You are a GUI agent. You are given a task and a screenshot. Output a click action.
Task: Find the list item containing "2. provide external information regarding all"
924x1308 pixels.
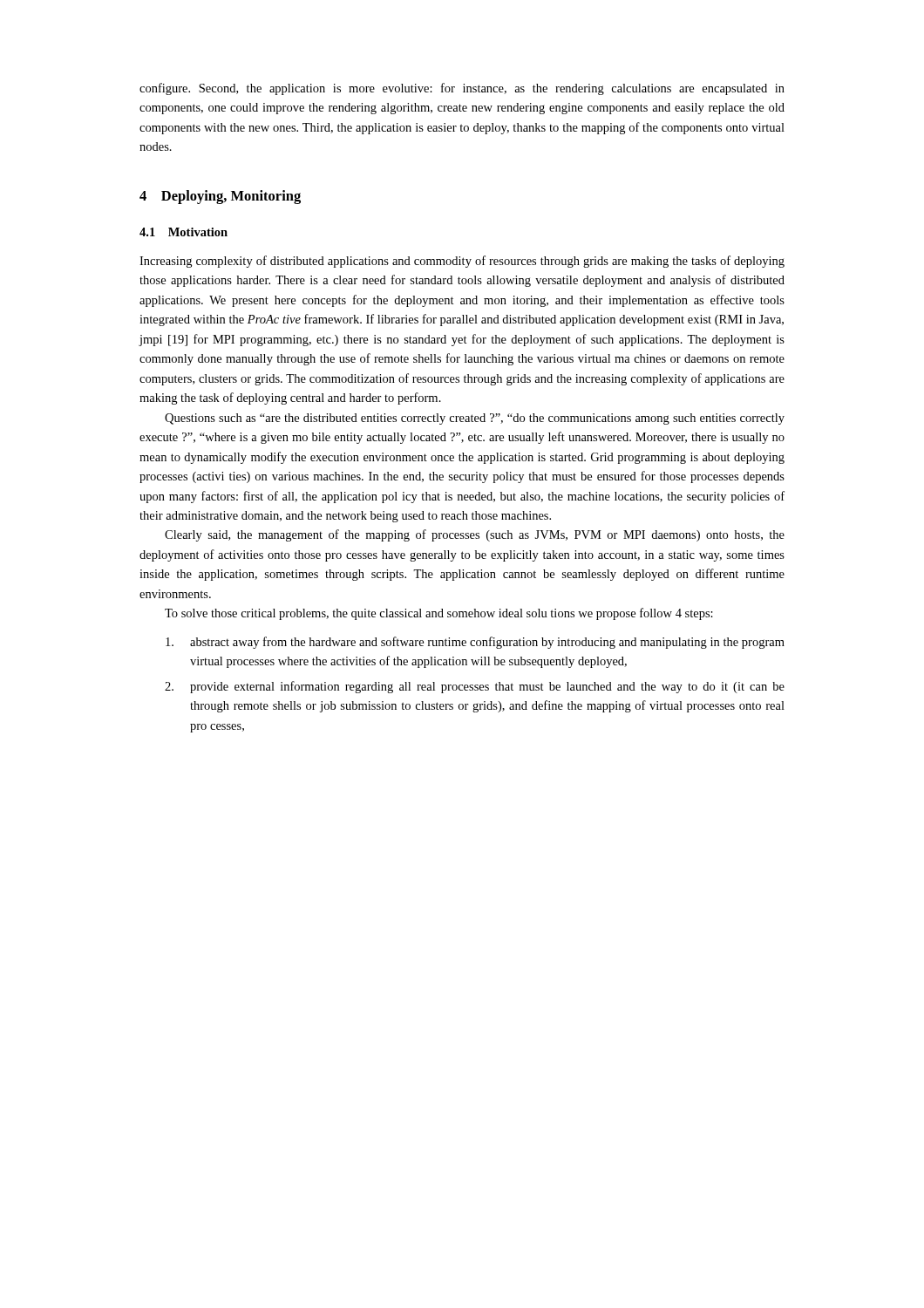(475, 706)
